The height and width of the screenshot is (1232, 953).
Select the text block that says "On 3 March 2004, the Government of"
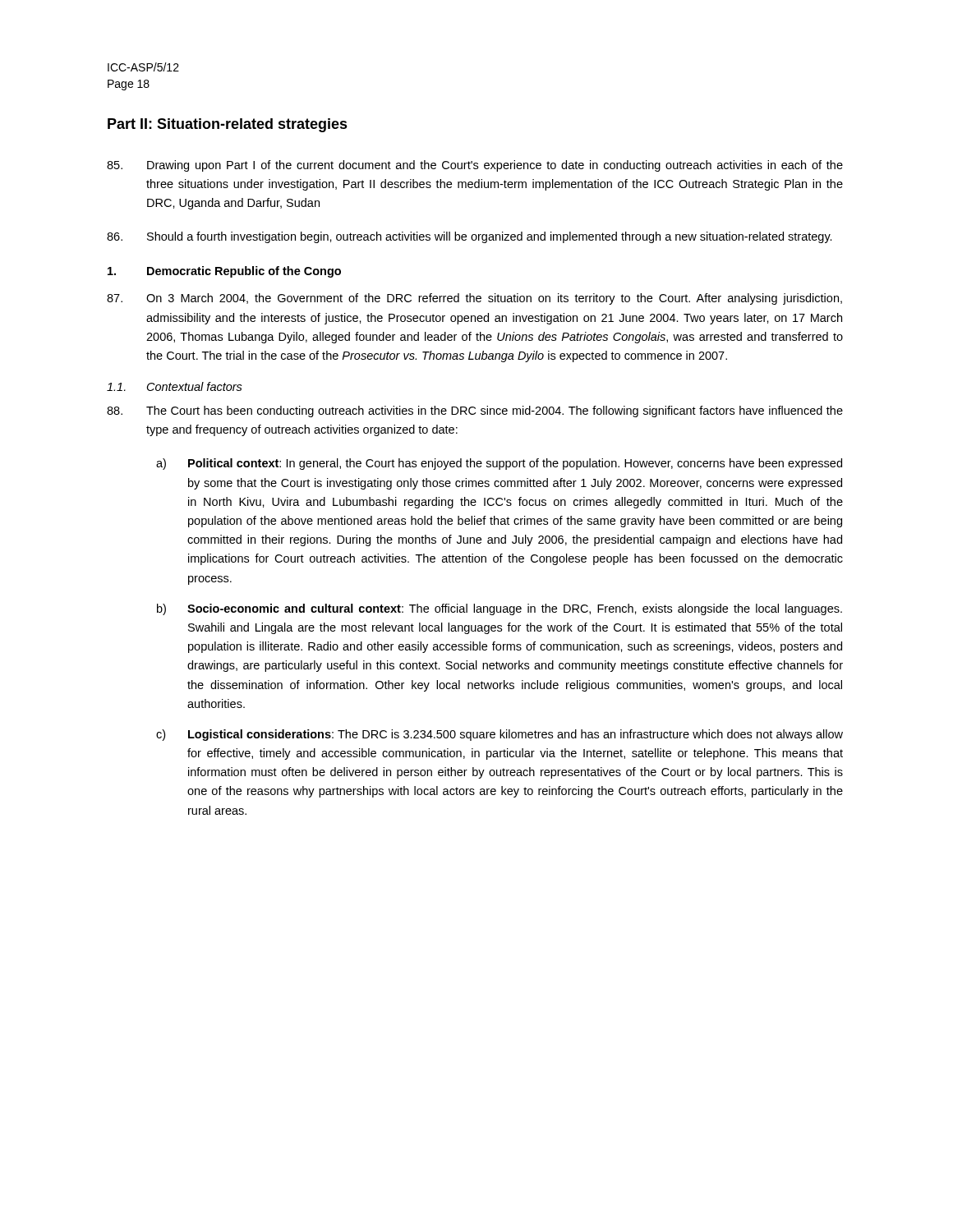[x=475, y=327]
